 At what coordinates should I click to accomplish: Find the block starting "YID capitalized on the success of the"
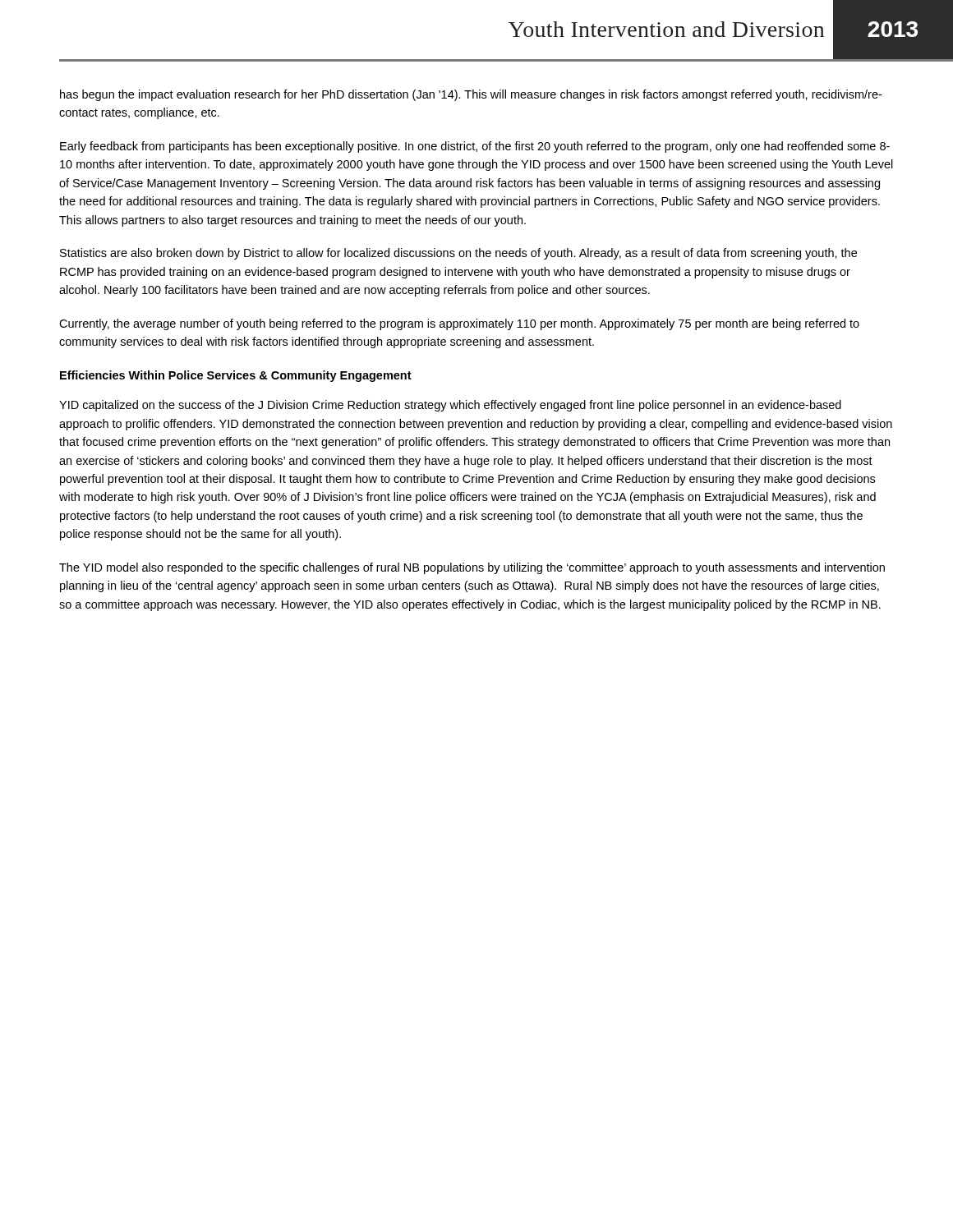[x=476, y=470]
